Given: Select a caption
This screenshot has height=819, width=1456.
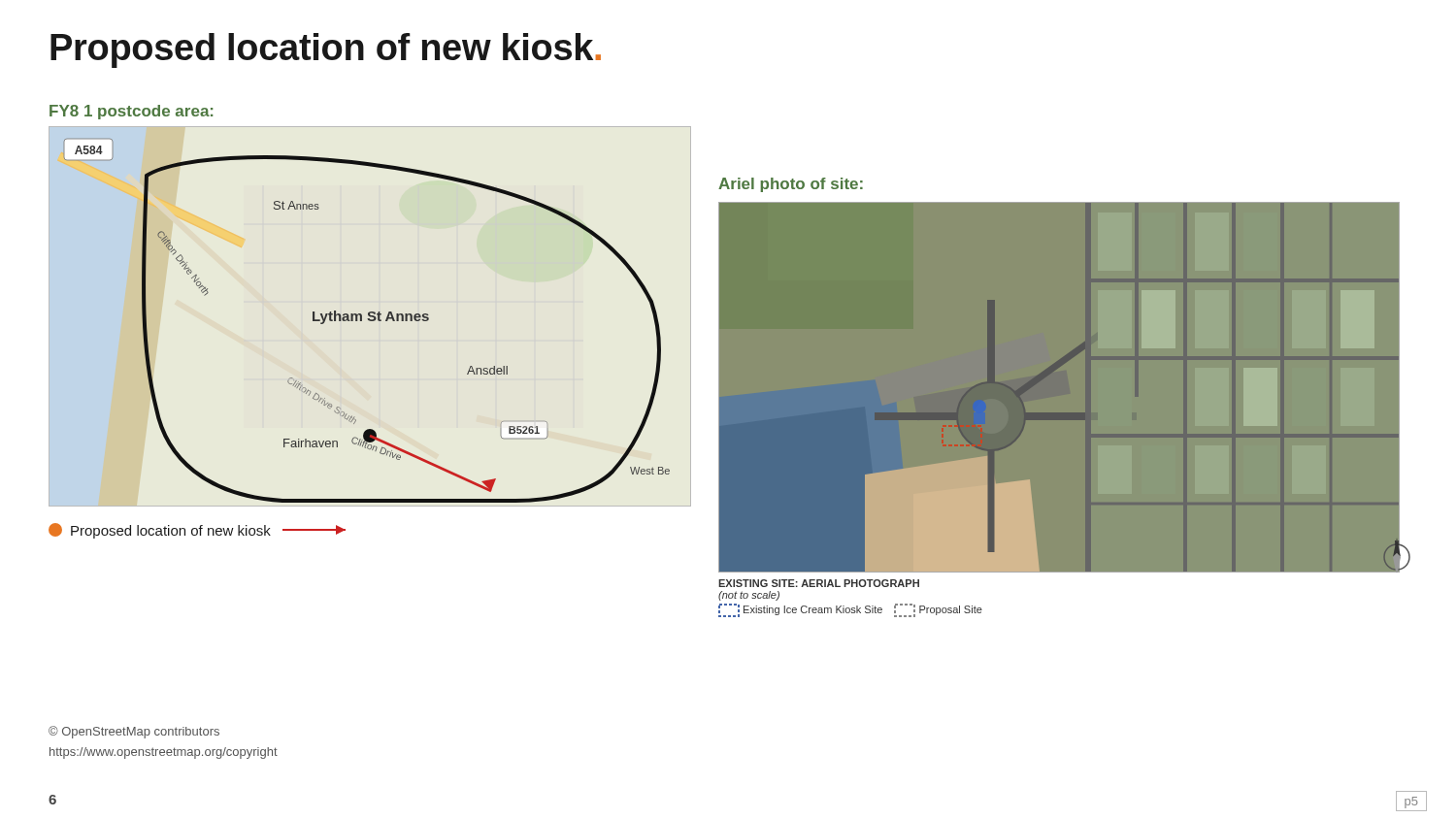Looking at the screenshot, I should (819, 589).
